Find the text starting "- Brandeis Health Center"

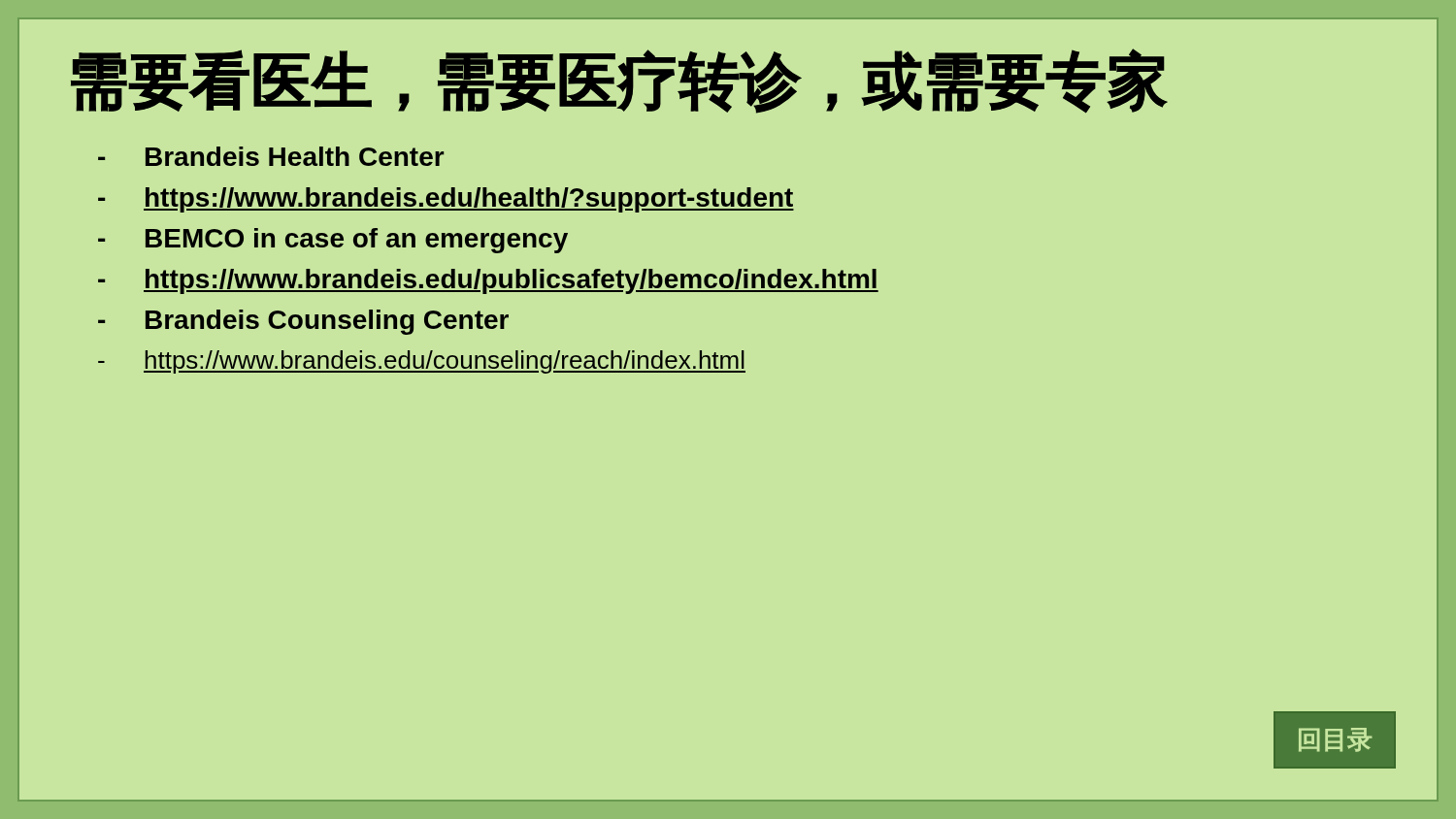271,157
